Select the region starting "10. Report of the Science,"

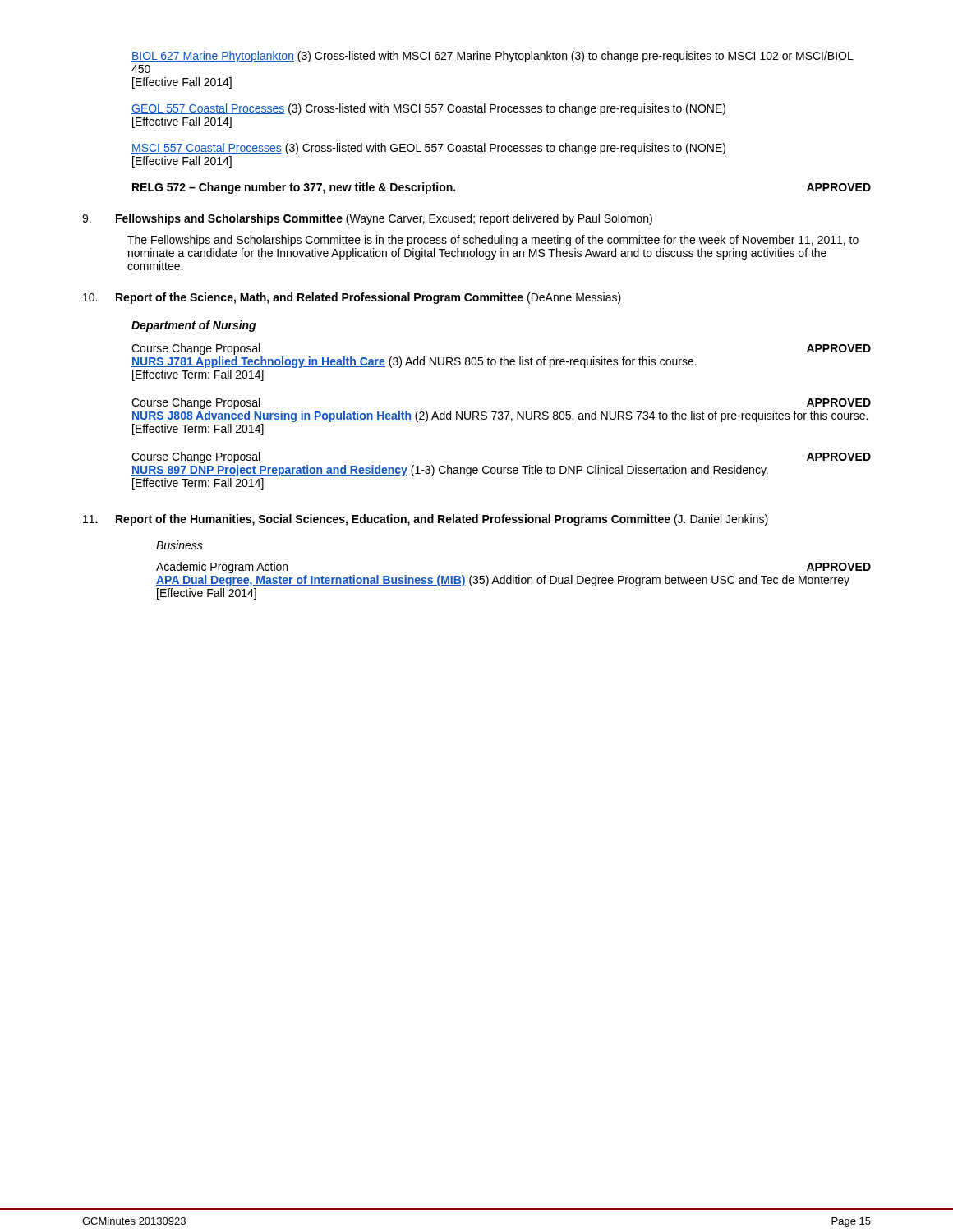click(x=476, y=297)
